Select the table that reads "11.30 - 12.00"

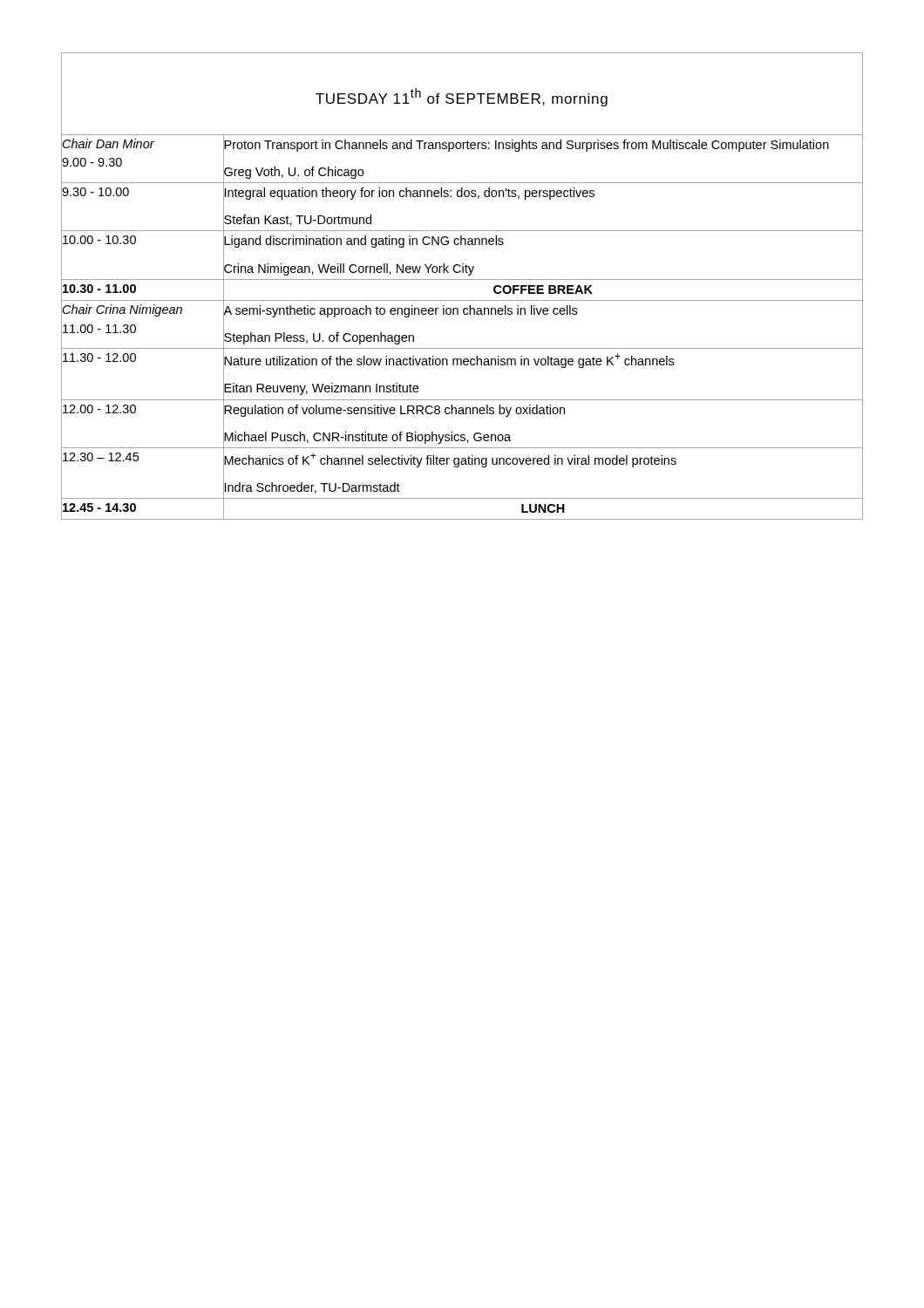pyautogui.click(x=462, y=327)
